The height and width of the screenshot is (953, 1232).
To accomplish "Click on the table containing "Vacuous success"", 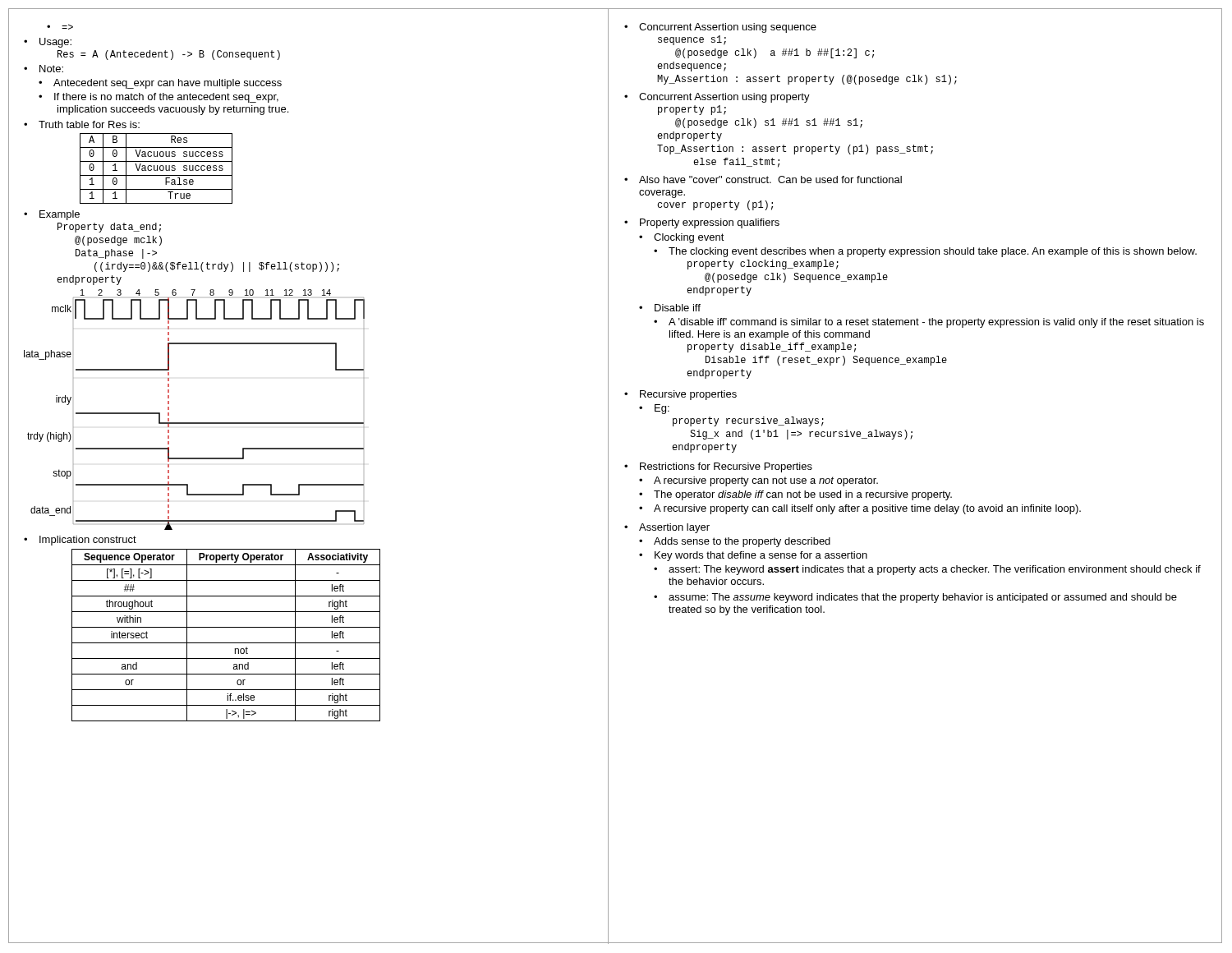I will point(319,168).
